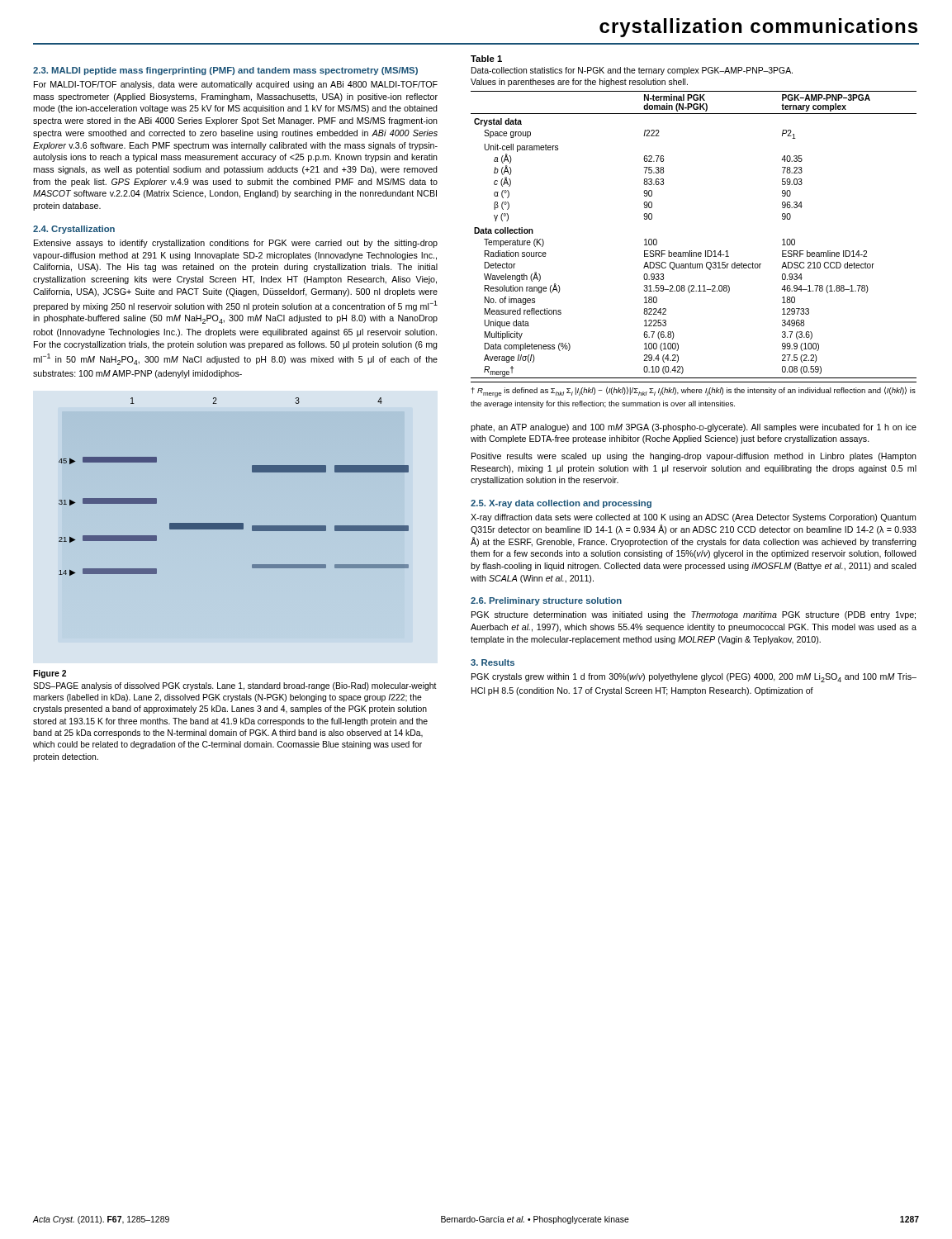Locate the element starting "Positive results were scaled up using the"

tap(694, 468)
